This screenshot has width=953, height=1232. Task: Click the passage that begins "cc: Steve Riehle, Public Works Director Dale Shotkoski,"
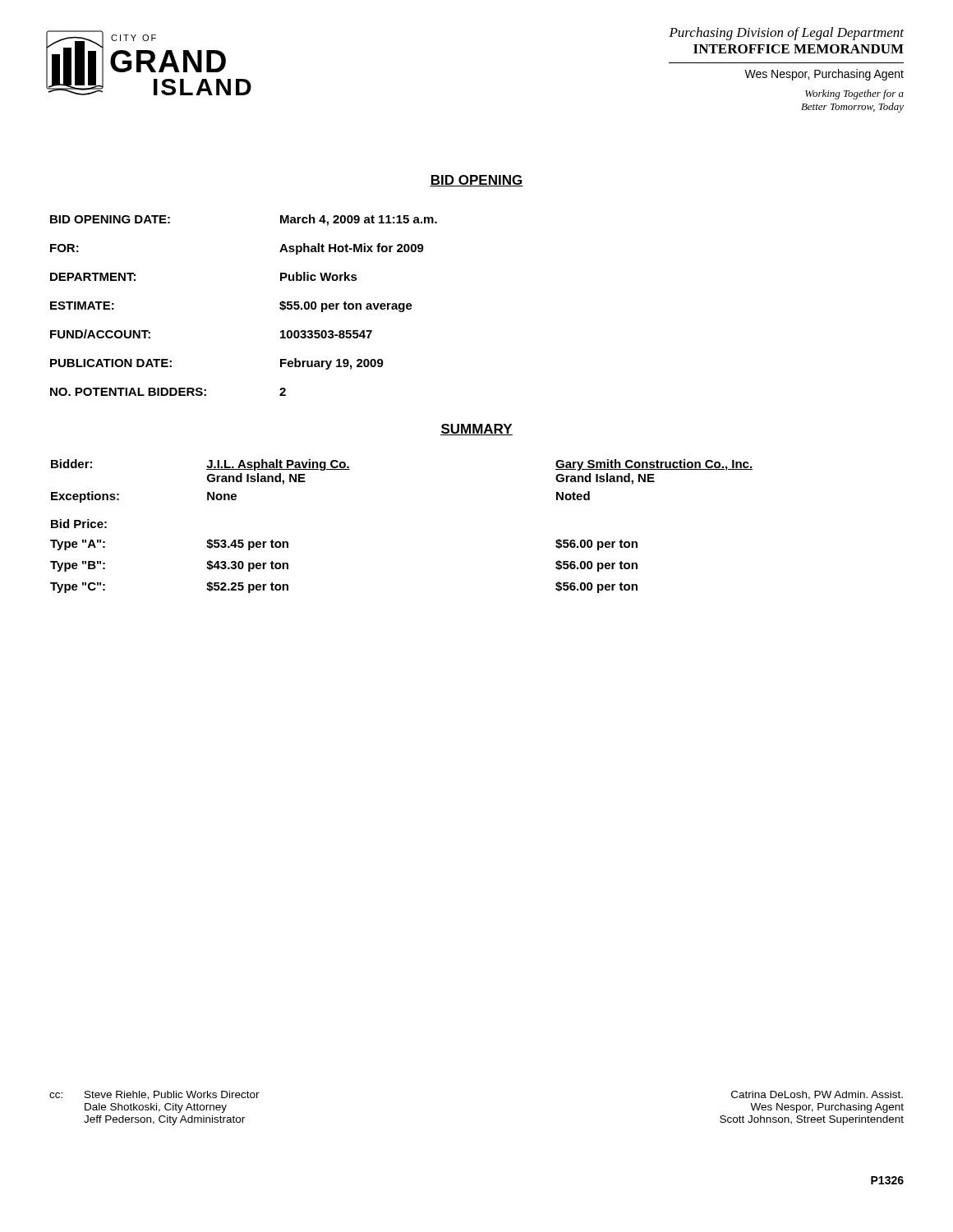(x=174, y=1095)
